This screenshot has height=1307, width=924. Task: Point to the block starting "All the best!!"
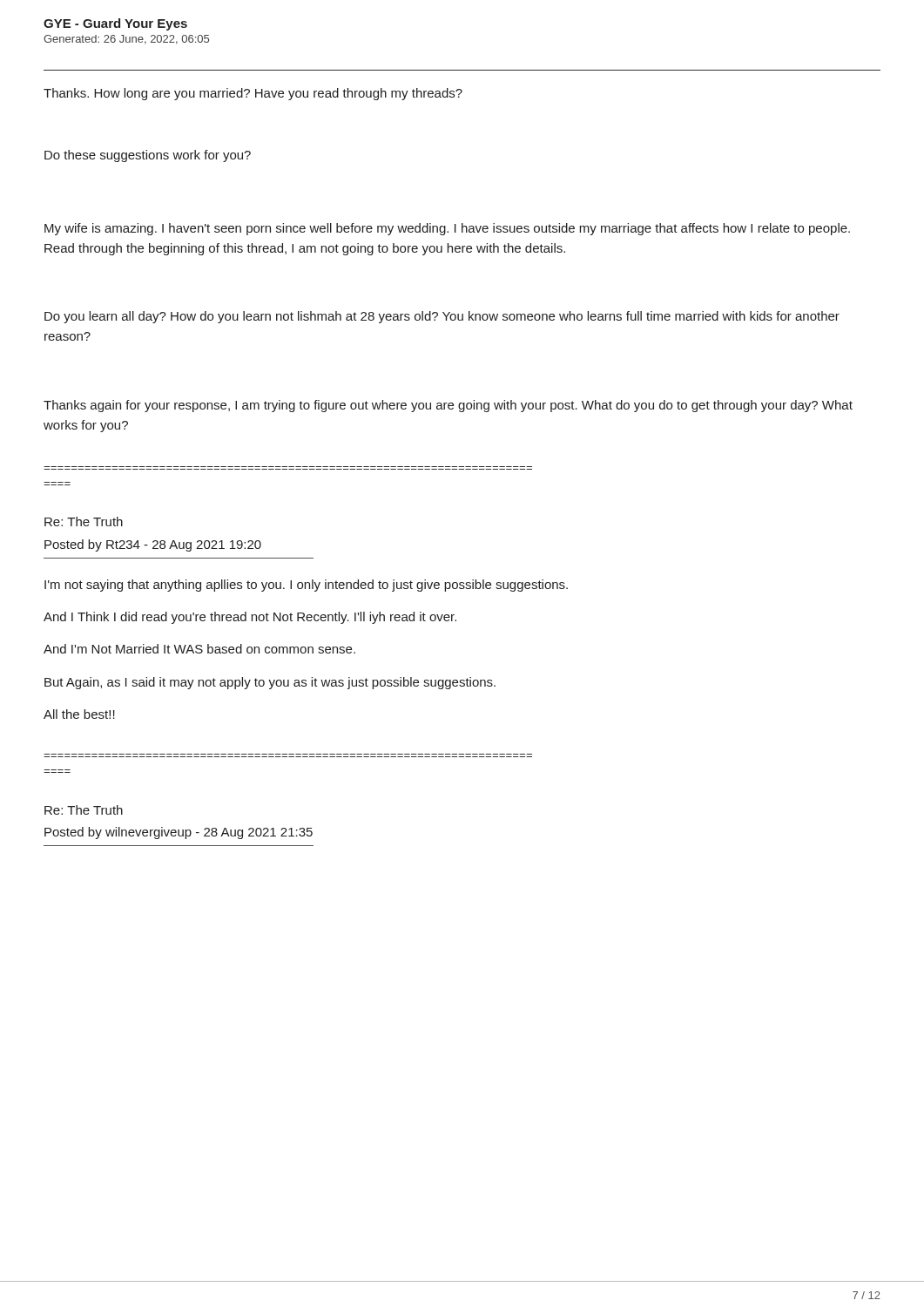click(79, 714)
